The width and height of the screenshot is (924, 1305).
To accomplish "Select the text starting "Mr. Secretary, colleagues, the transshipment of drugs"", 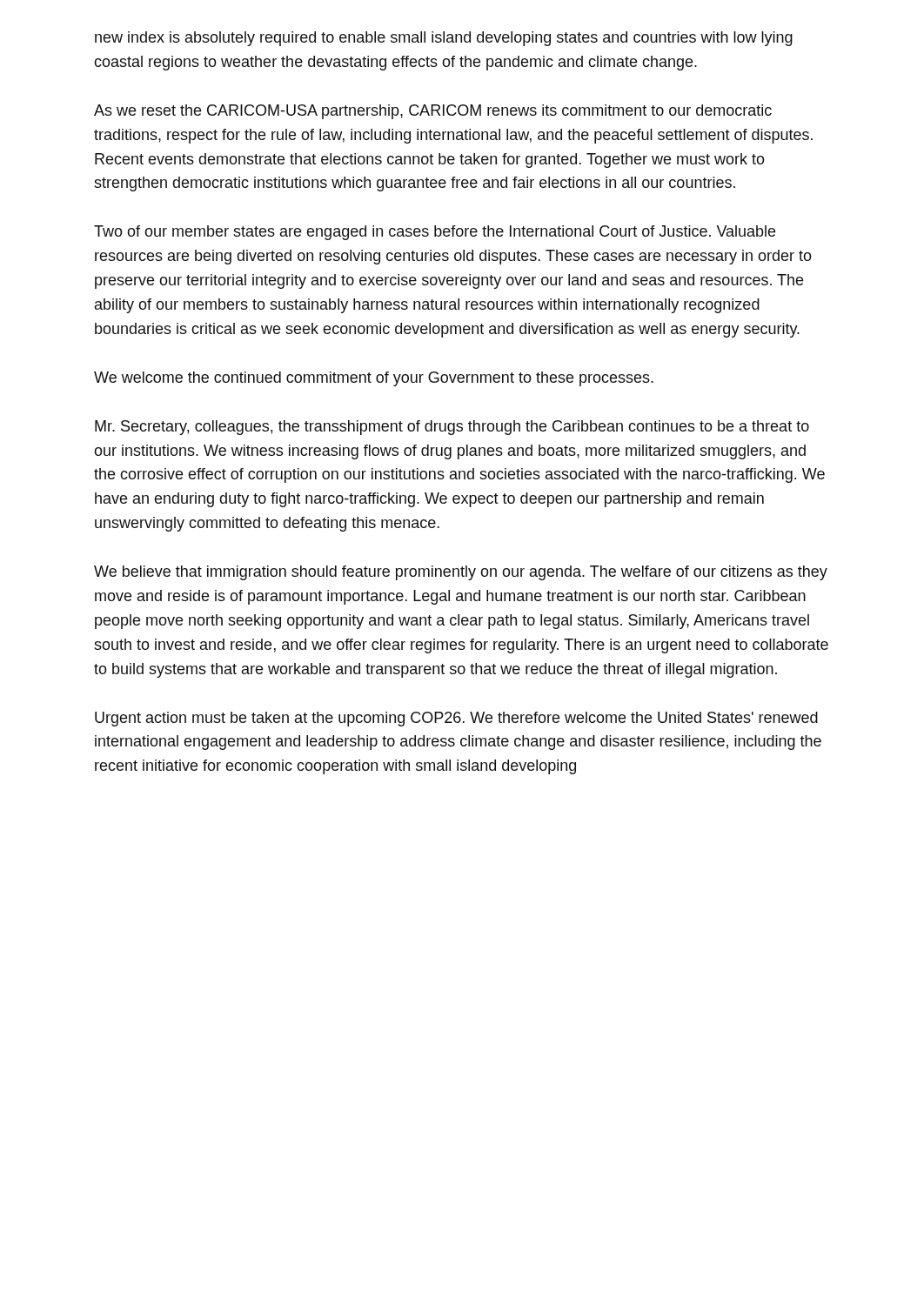I will tap(460, 475).
